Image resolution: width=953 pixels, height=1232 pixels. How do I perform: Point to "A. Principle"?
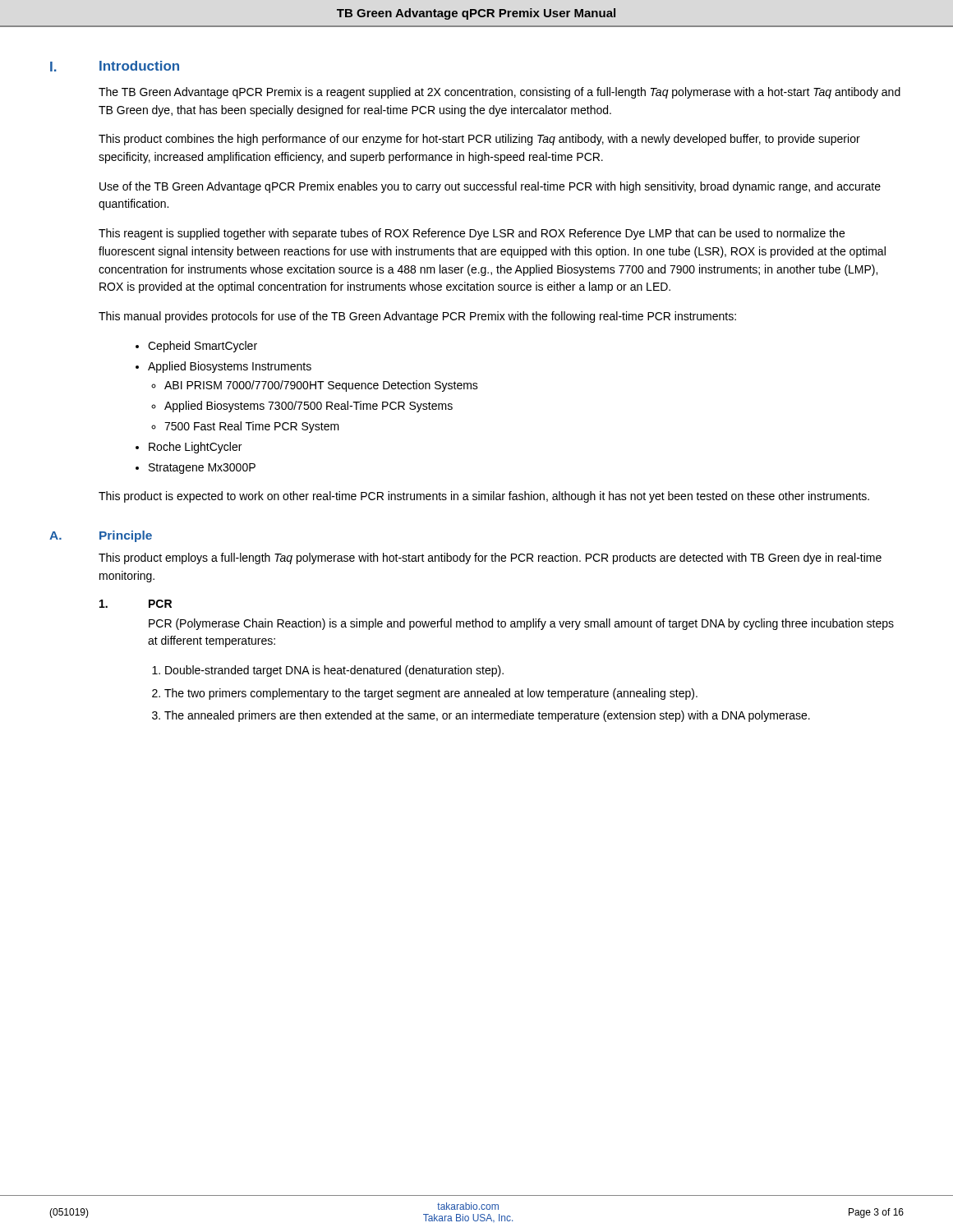click(x=101, y=536)
